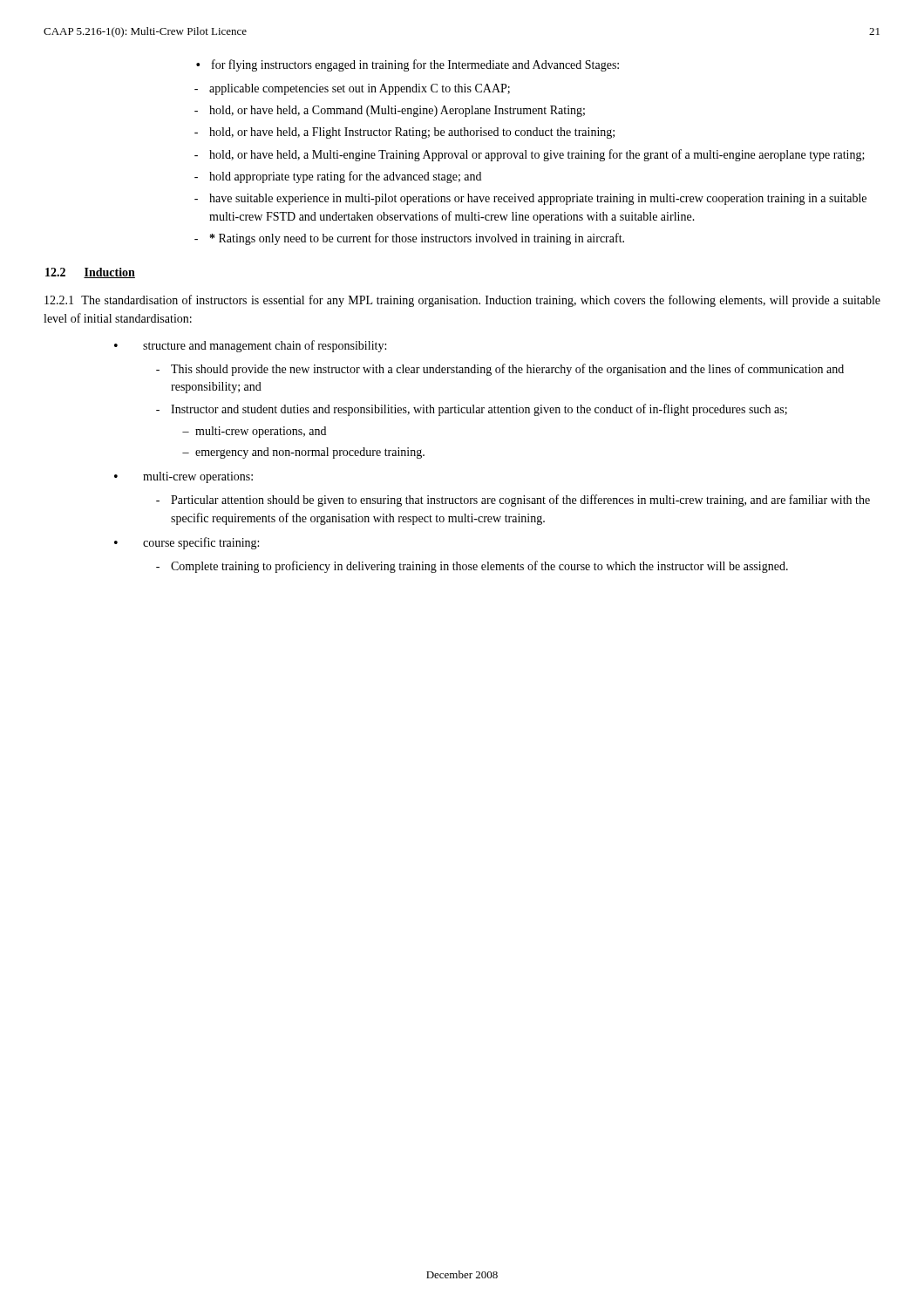Navigate to the block starting "• course specific training:"

coord(187,543)
